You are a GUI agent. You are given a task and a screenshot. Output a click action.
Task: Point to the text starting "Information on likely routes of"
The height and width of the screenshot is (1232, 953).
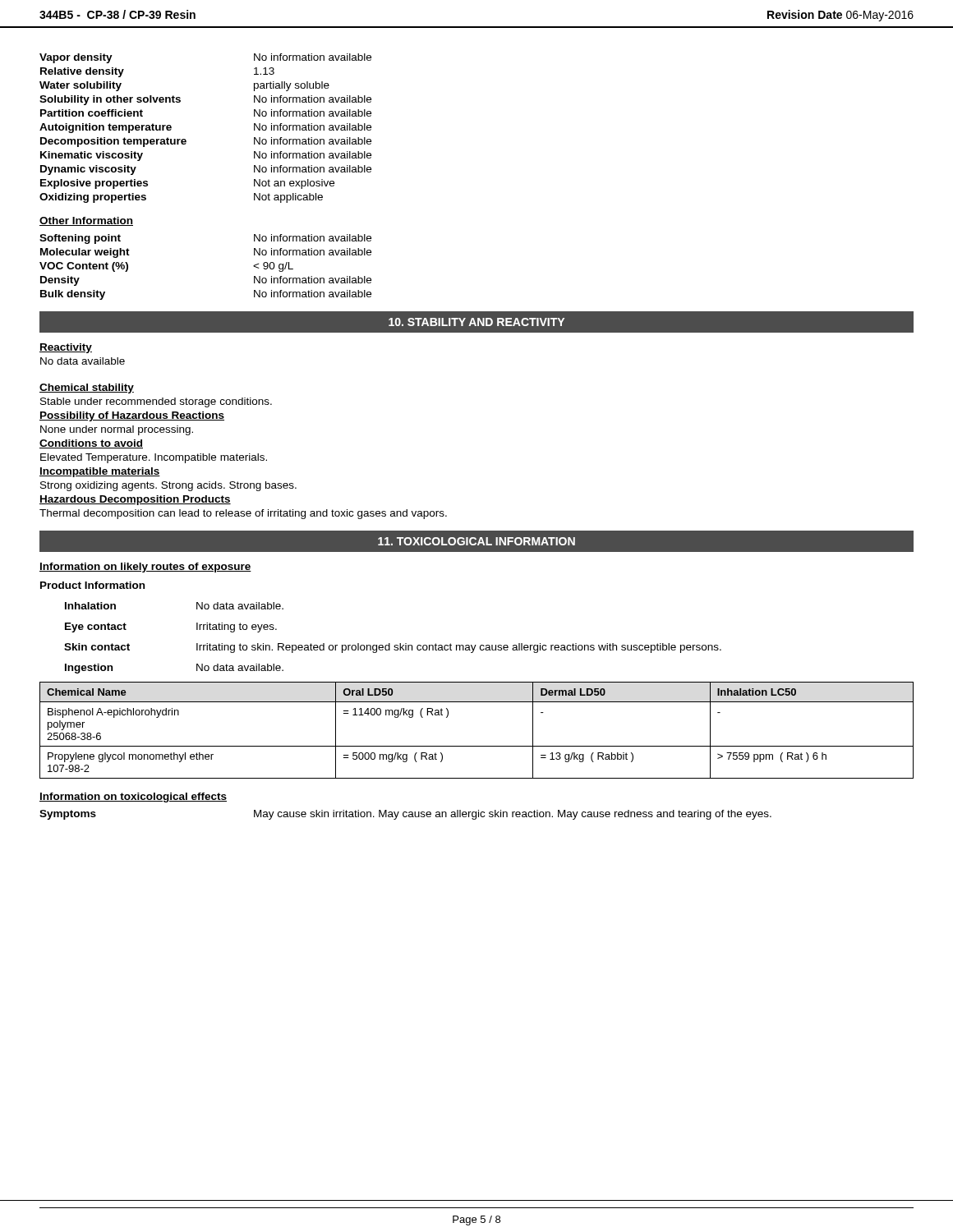(x=145, y=566)
